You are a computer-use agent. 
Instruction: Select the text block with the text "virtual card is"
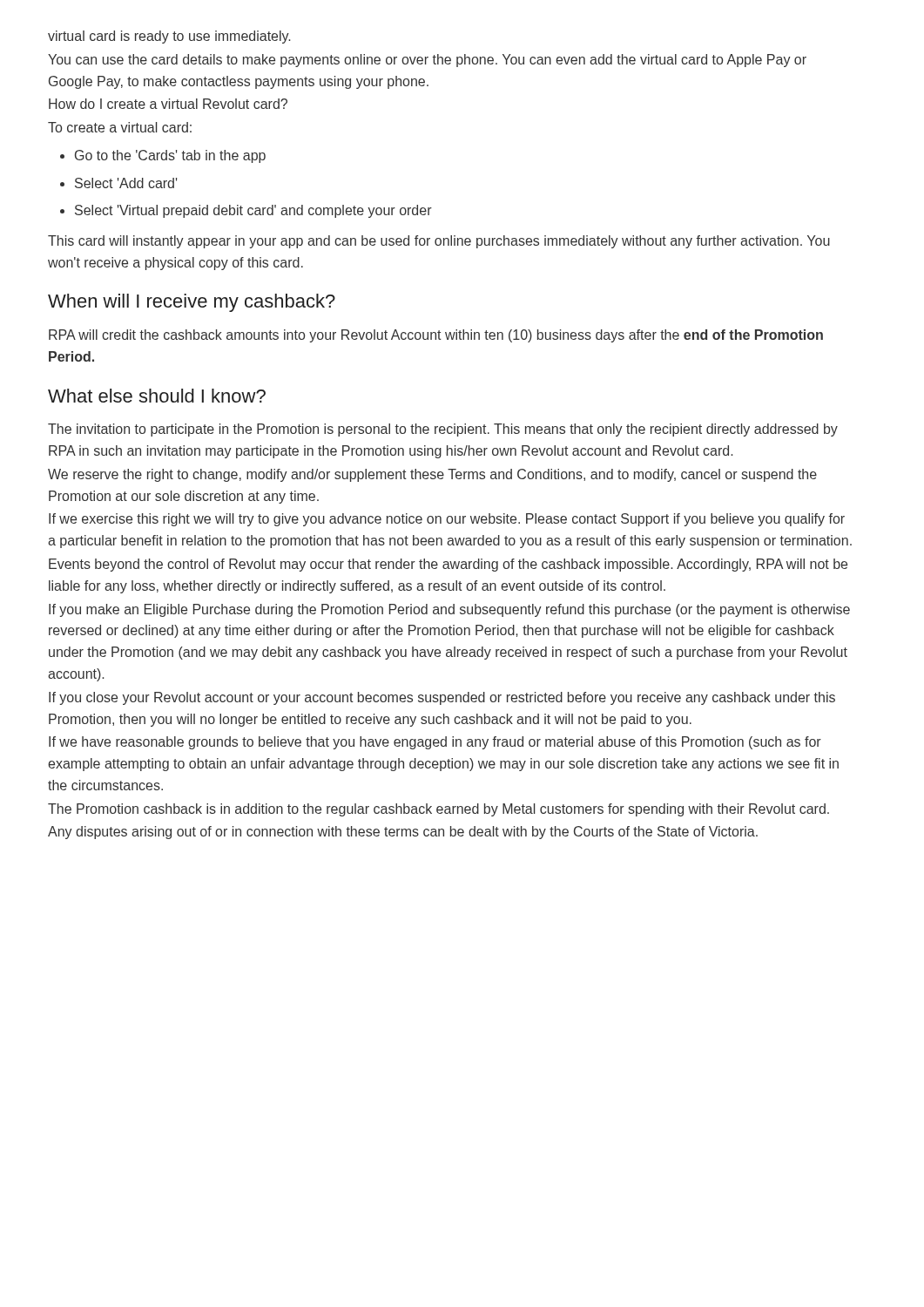170,36
